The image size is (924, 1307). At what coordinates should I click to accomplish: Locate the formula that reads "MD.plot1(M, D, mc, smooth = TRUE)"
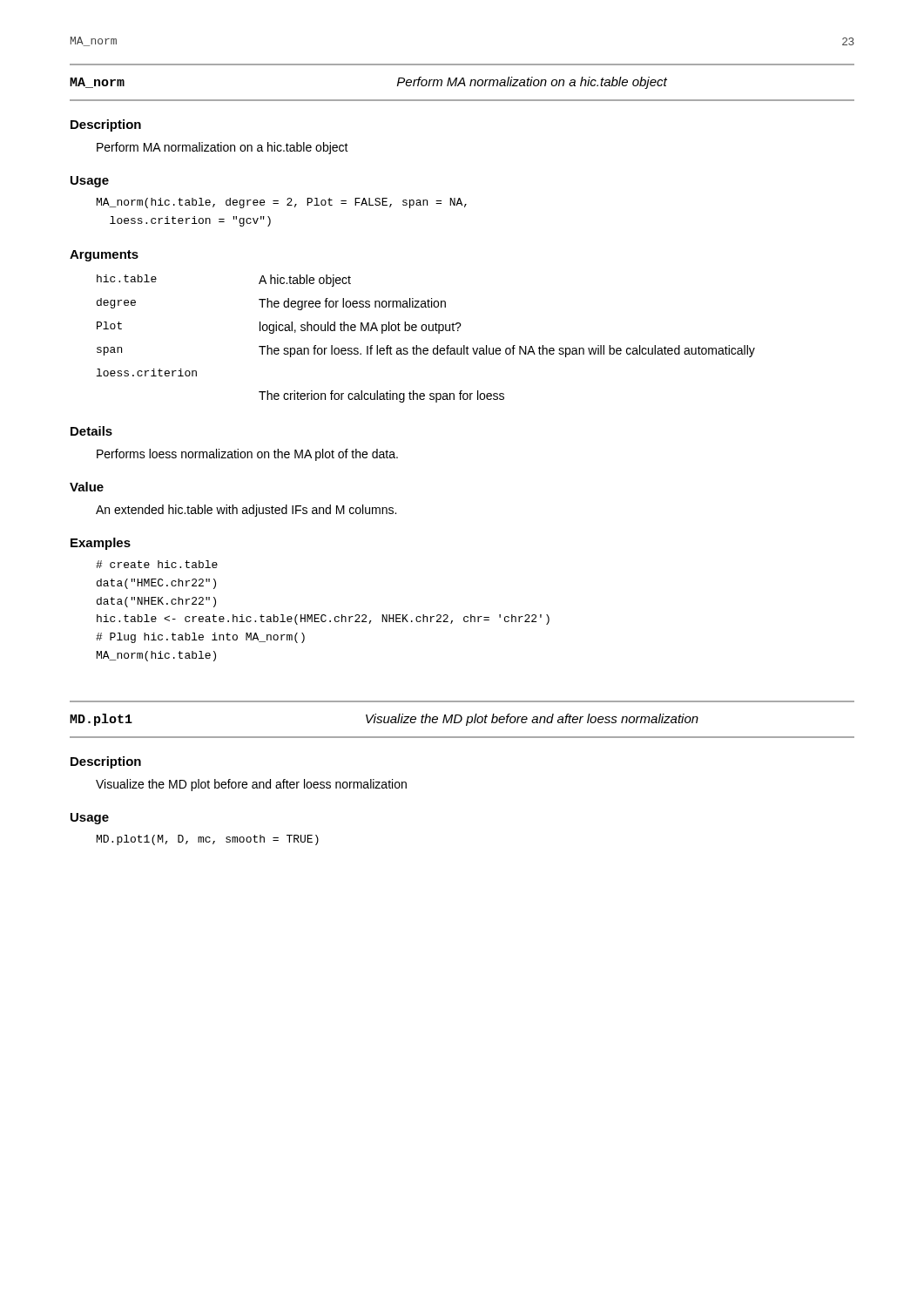(x=208, y=839)
